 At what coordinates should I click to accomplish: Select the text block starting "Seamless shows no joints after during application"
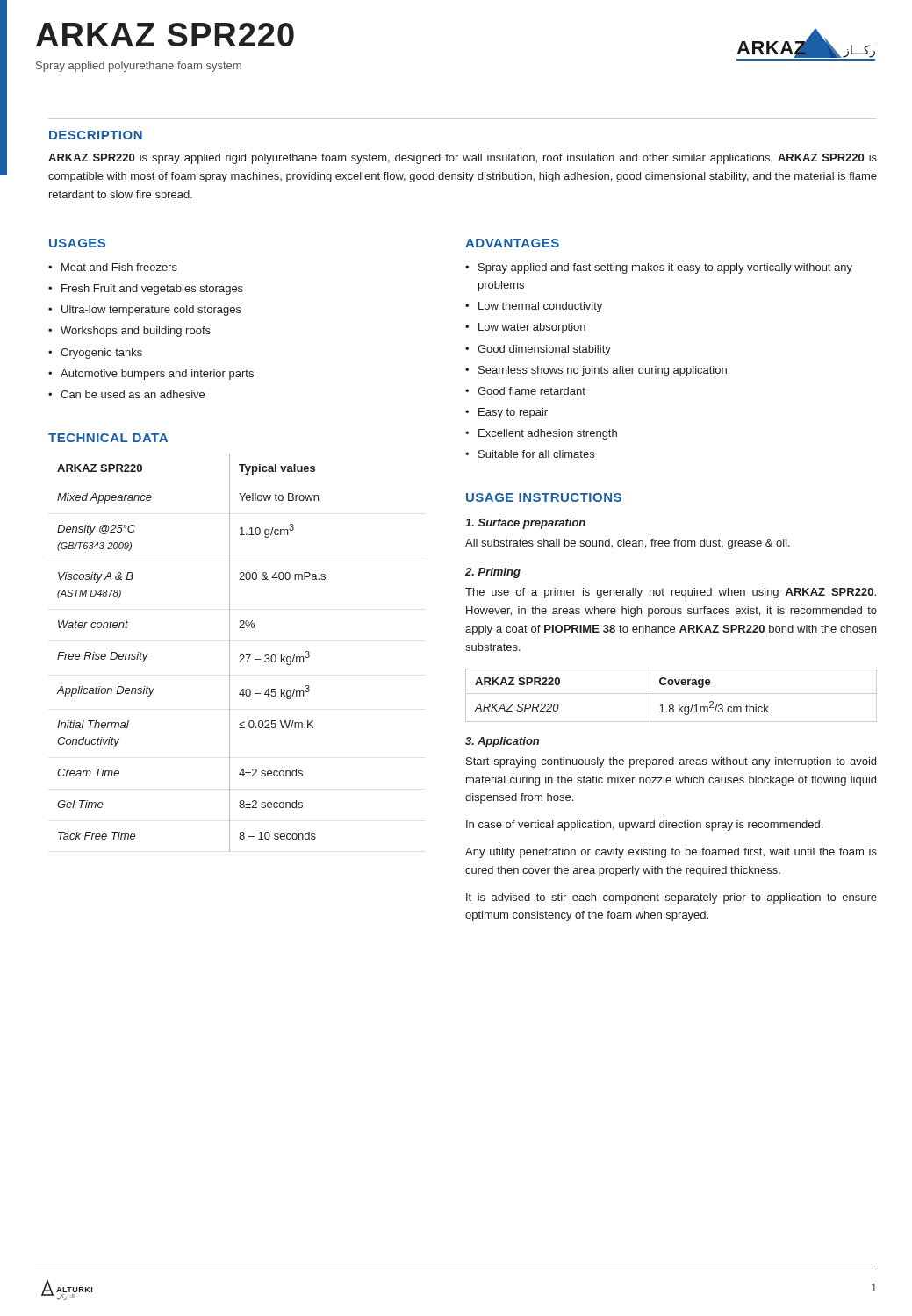602,370
